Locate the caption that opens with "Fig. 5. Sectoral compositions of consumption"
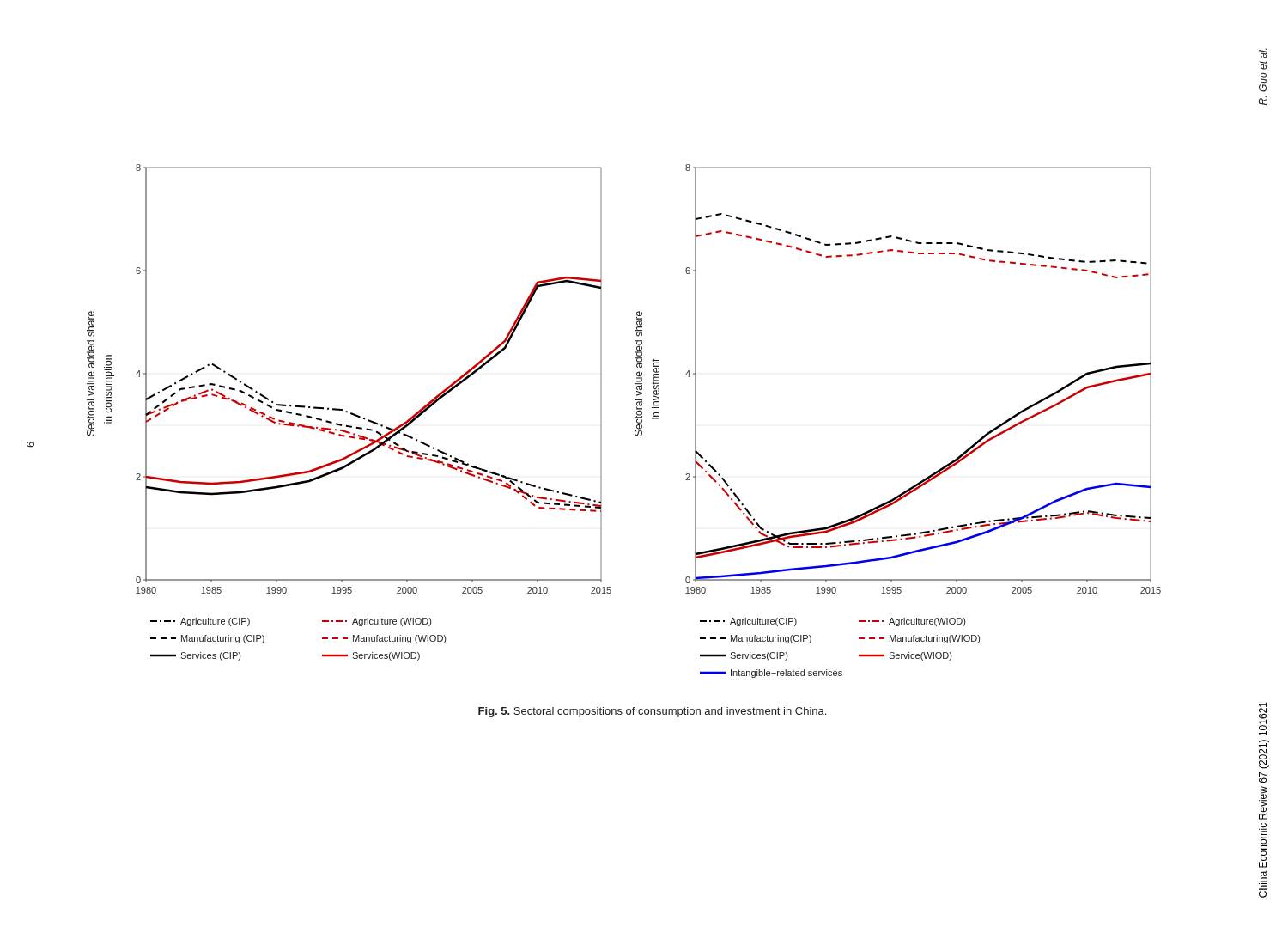The width and height of the screenshot is (1288, 945). pos(653,711)
